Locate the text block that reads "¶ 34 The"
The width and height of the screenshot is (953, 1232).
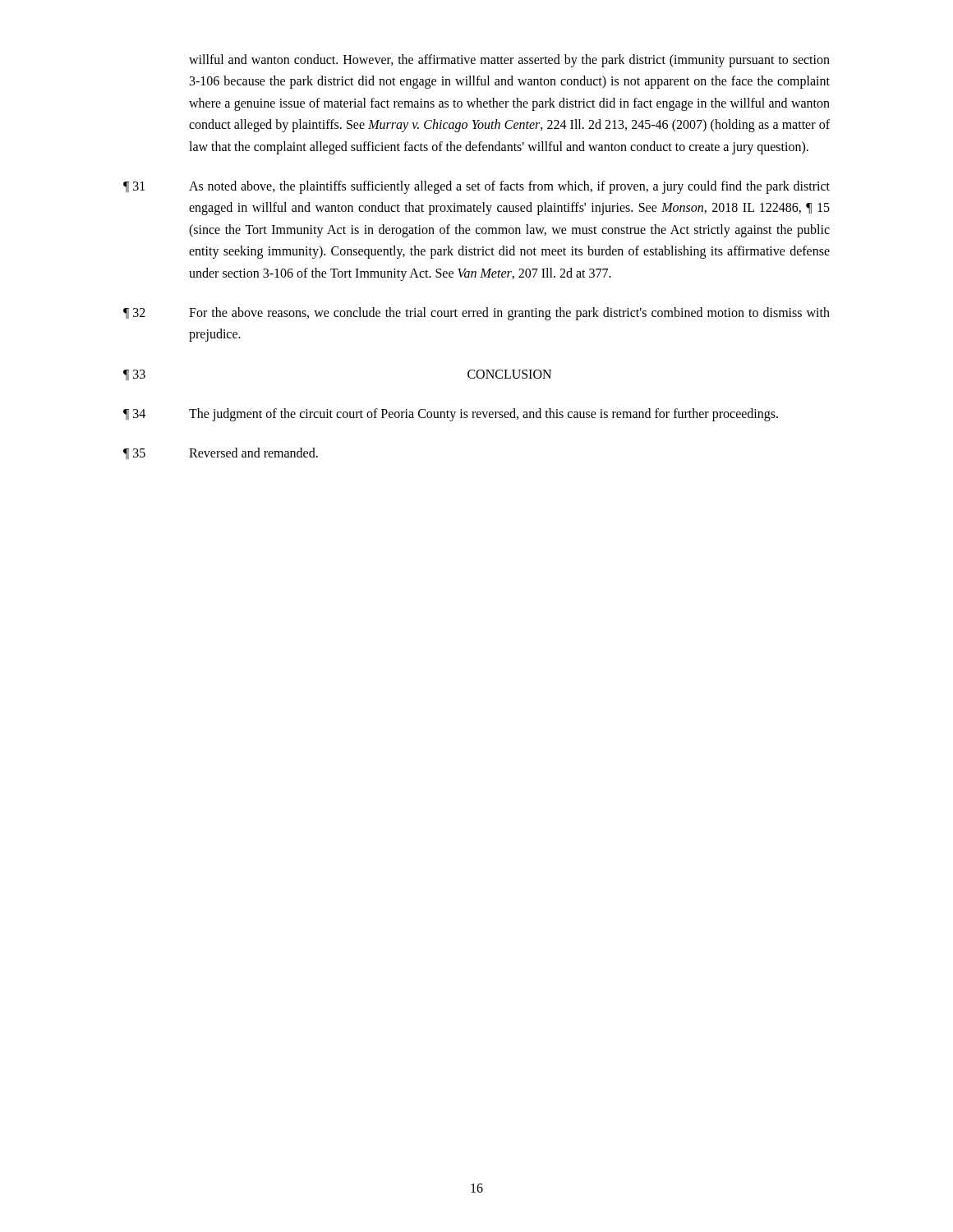pos(476,414)
